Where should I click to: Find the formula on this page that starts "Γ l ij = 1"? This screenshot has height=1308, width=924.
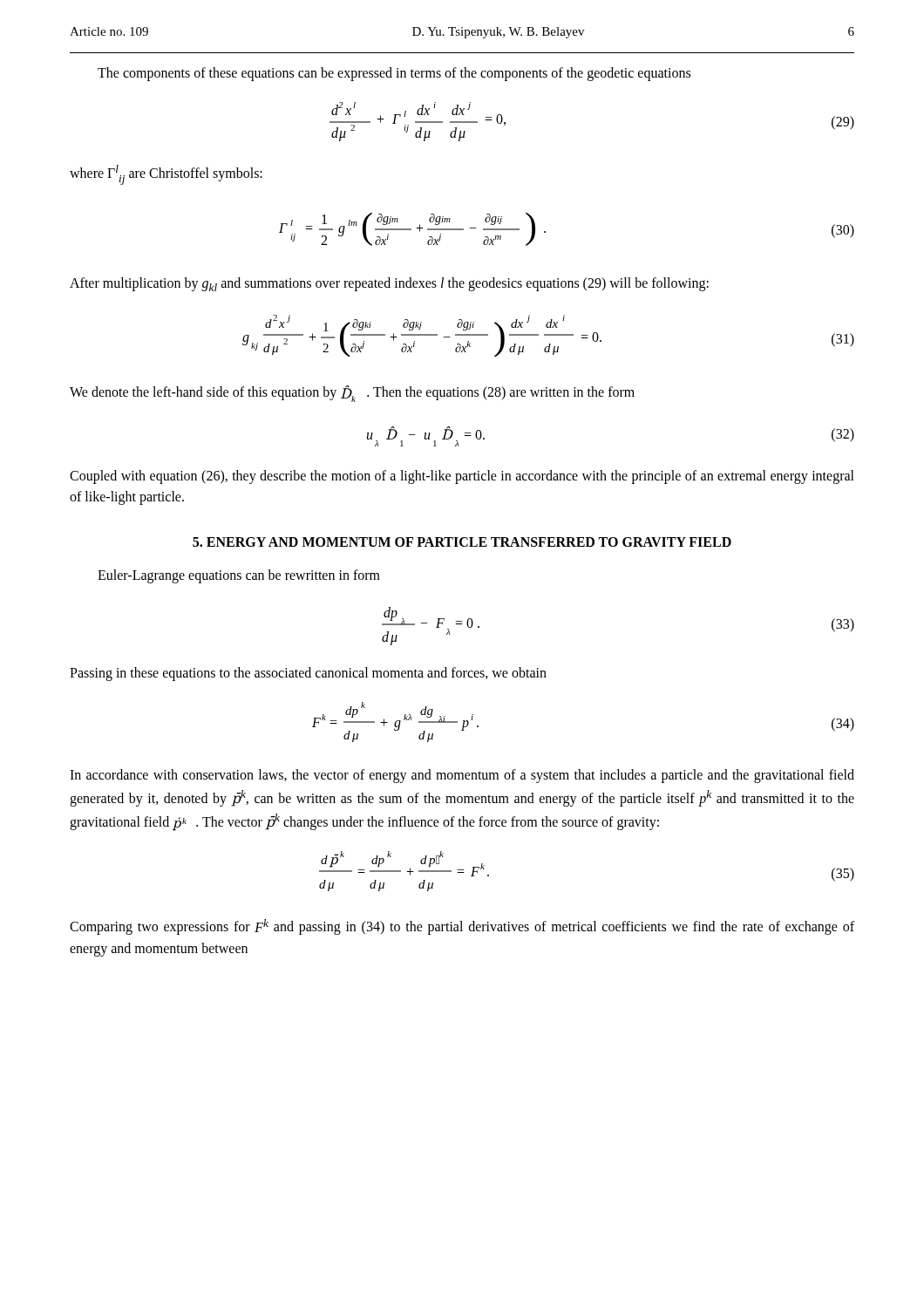point(462,230)
